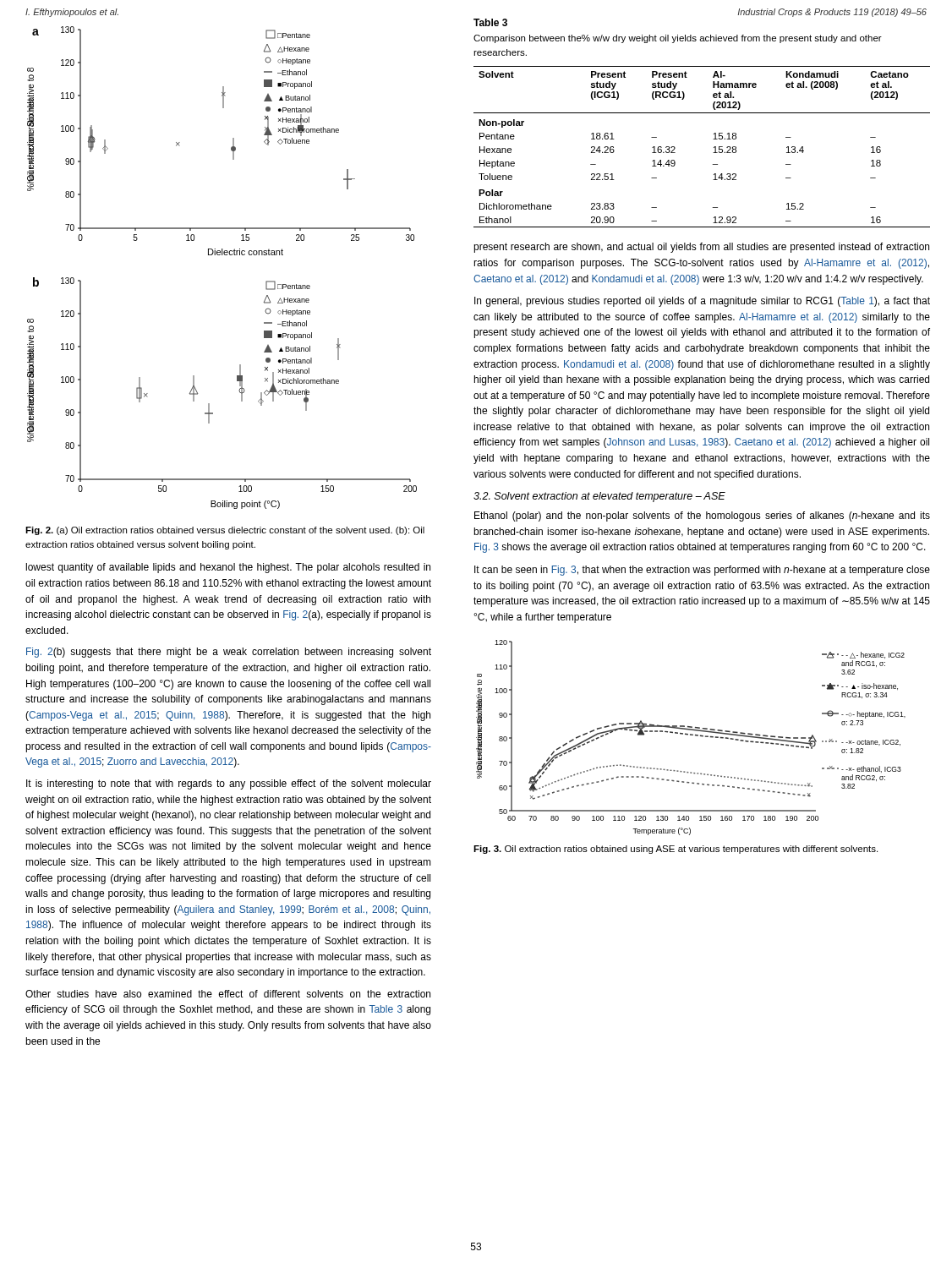Locate the passage starting "present research are shown, and"
The image size is (952, 1268).
(x=702, y=263)
